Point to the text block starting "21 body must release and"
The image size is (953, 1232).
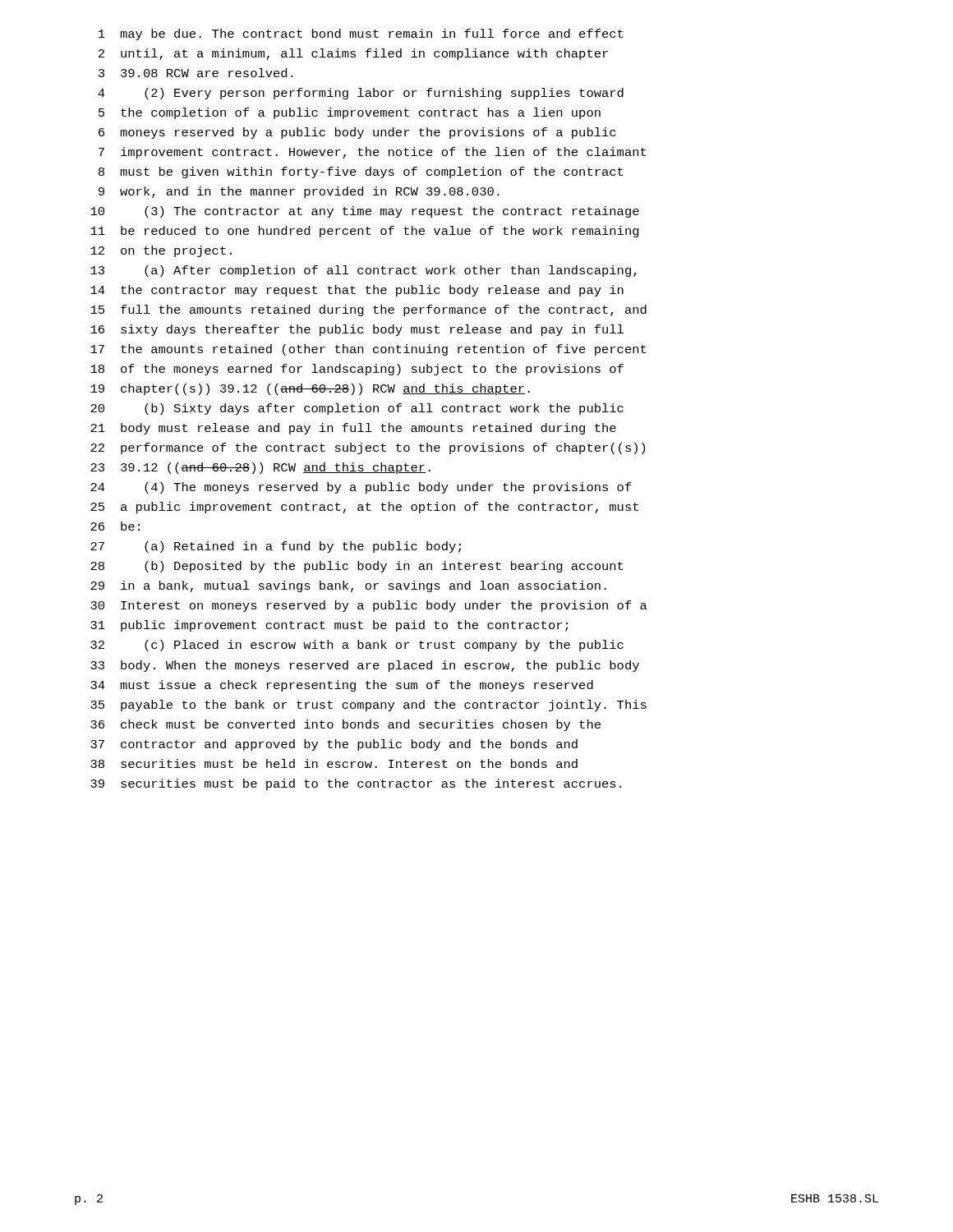pyautogui.click(x=476, y=429)
